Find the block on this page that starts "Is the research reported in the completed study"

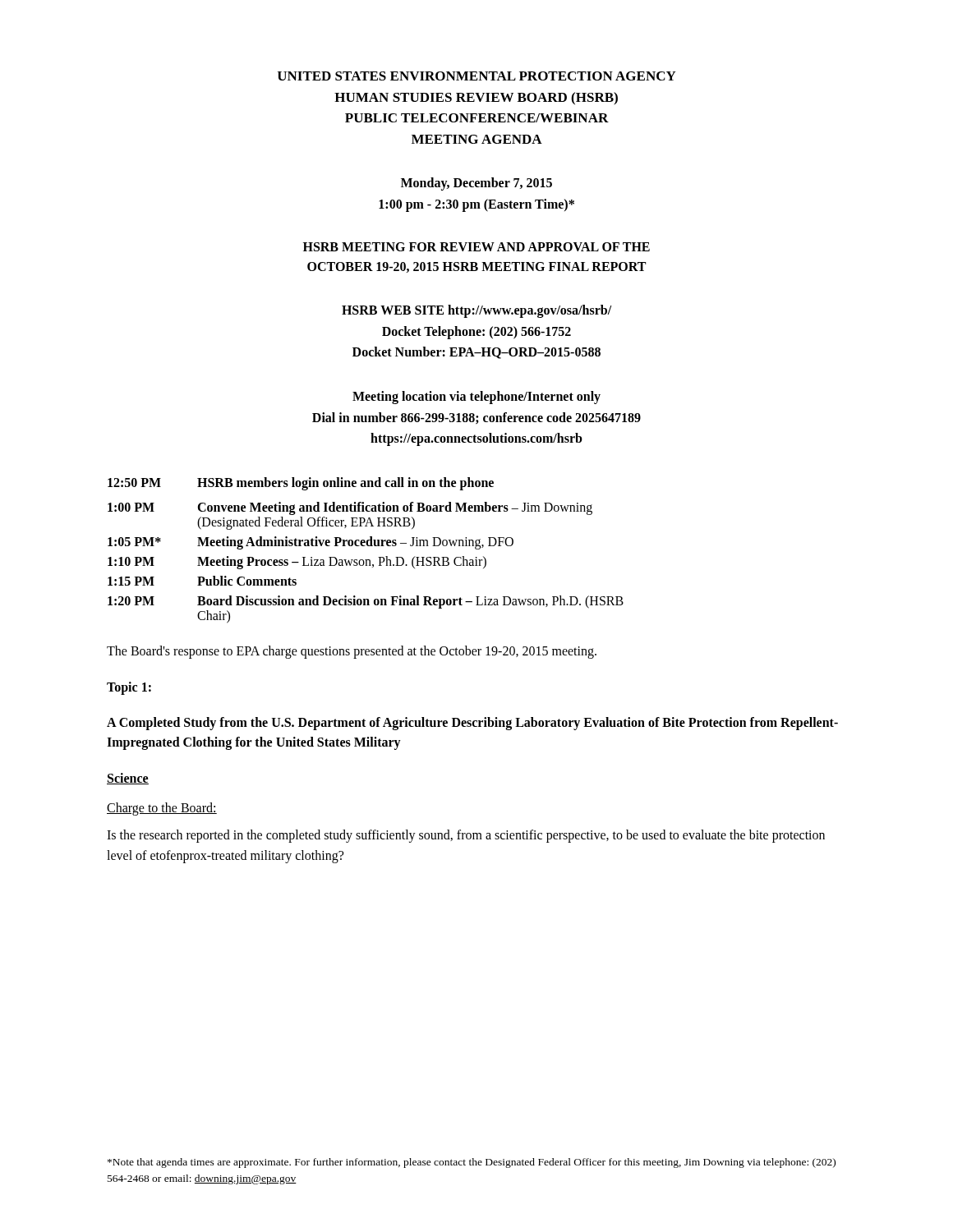click(466, 845)
